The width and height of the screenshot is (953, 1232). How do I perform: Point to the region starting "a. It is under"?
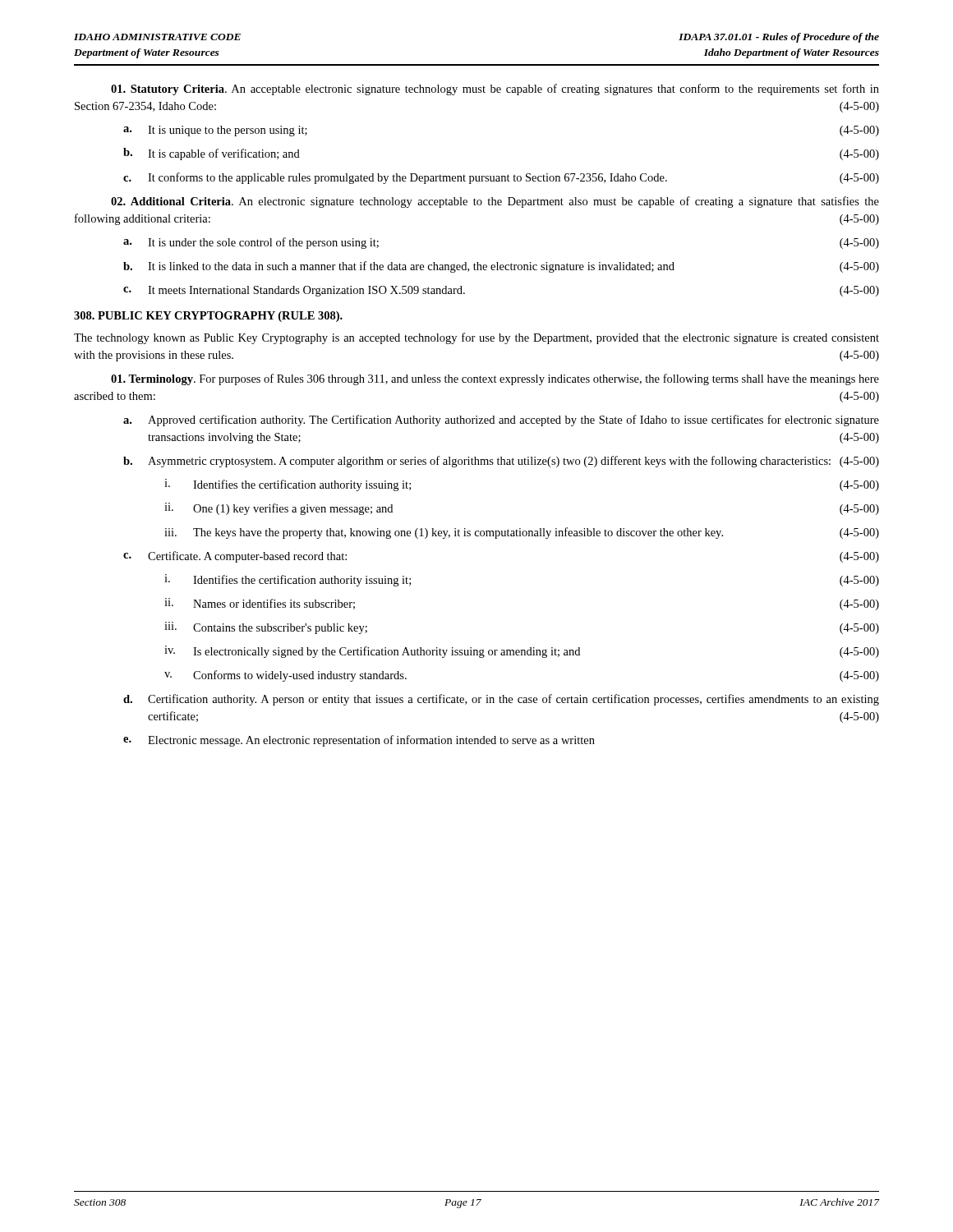coord(262,242)
